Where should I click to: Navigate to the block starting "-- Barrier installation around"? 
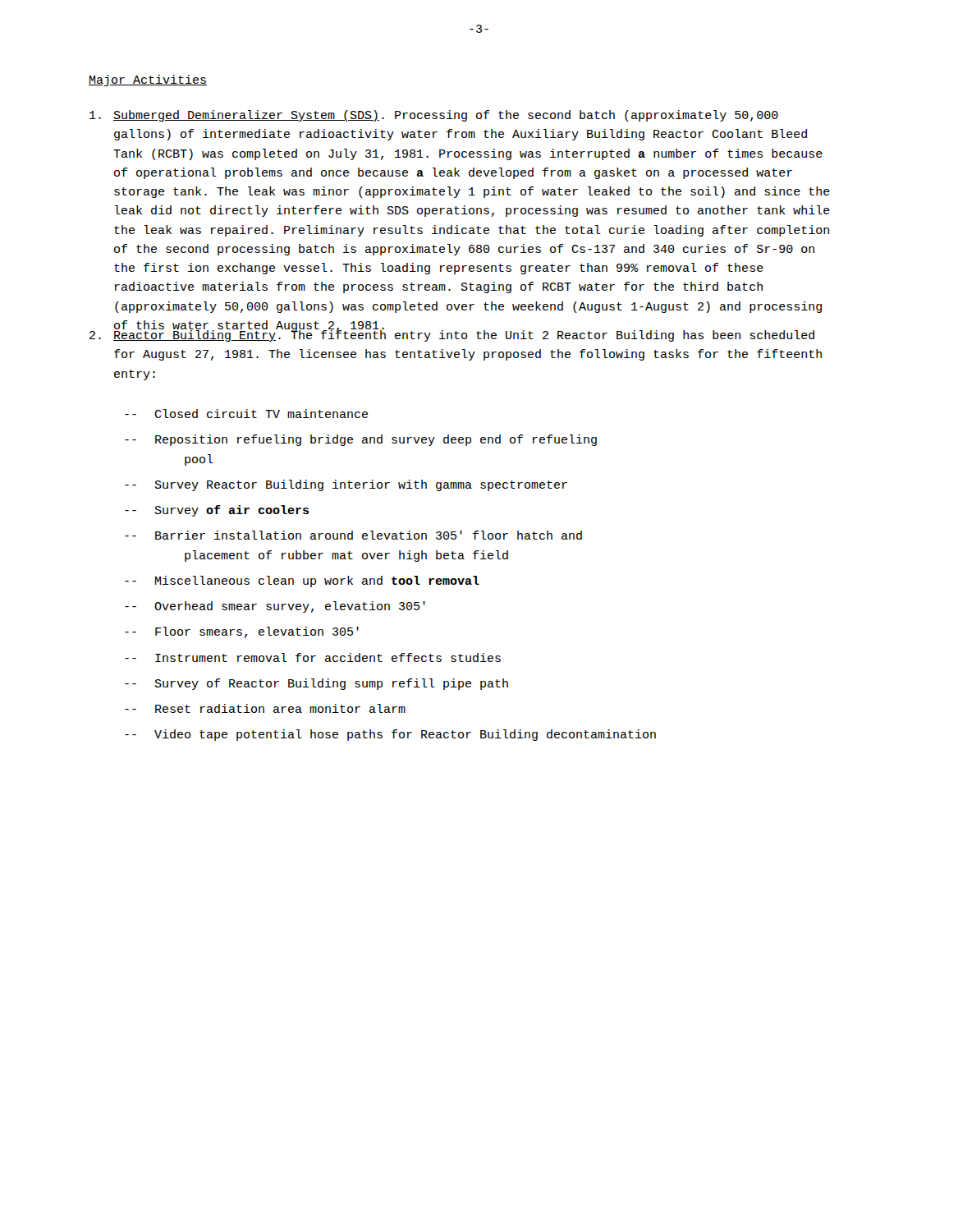484,547
